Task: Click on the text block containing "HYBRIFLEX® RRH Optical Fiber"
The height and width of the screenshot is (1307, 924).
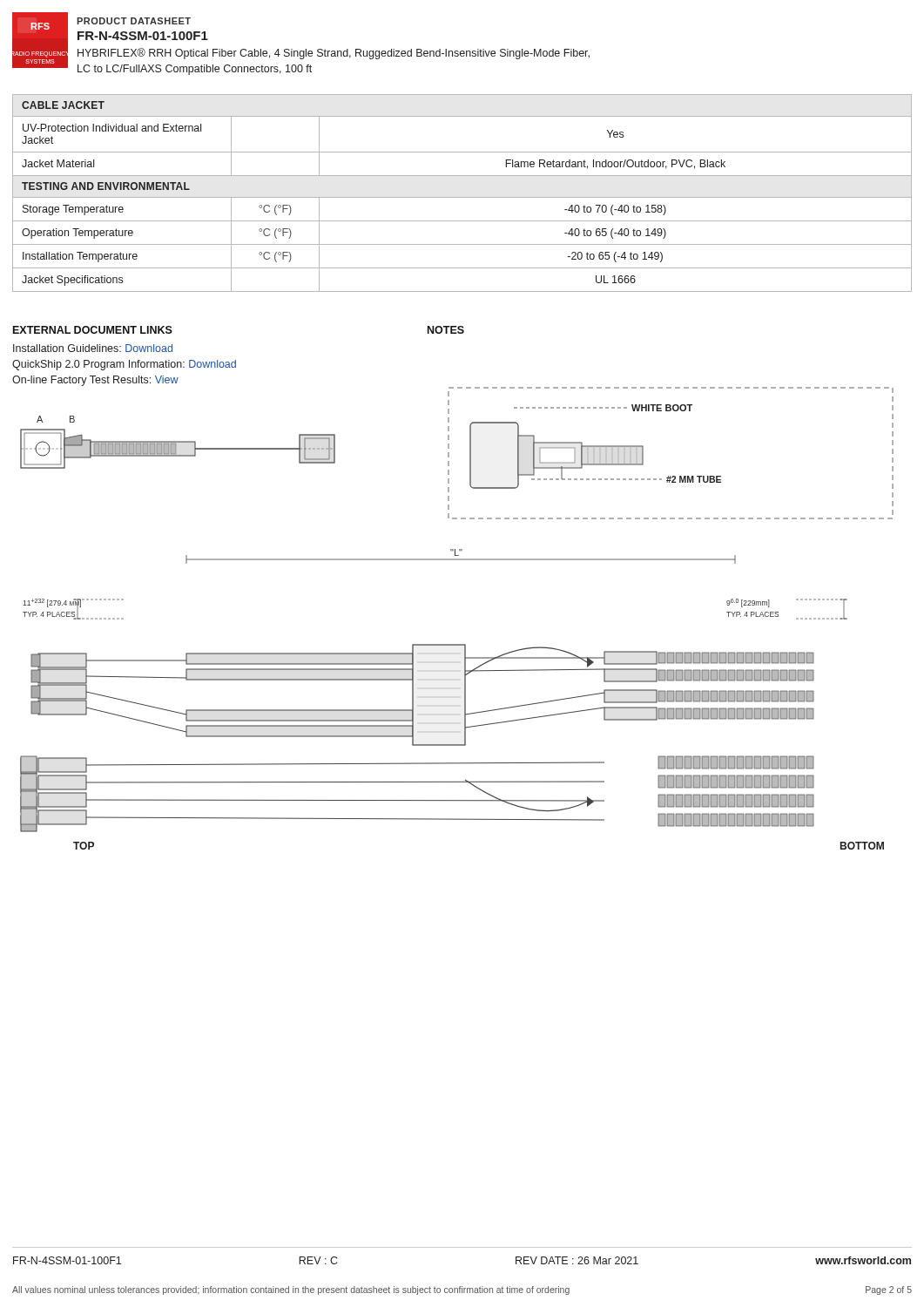Action: [334, 61]
